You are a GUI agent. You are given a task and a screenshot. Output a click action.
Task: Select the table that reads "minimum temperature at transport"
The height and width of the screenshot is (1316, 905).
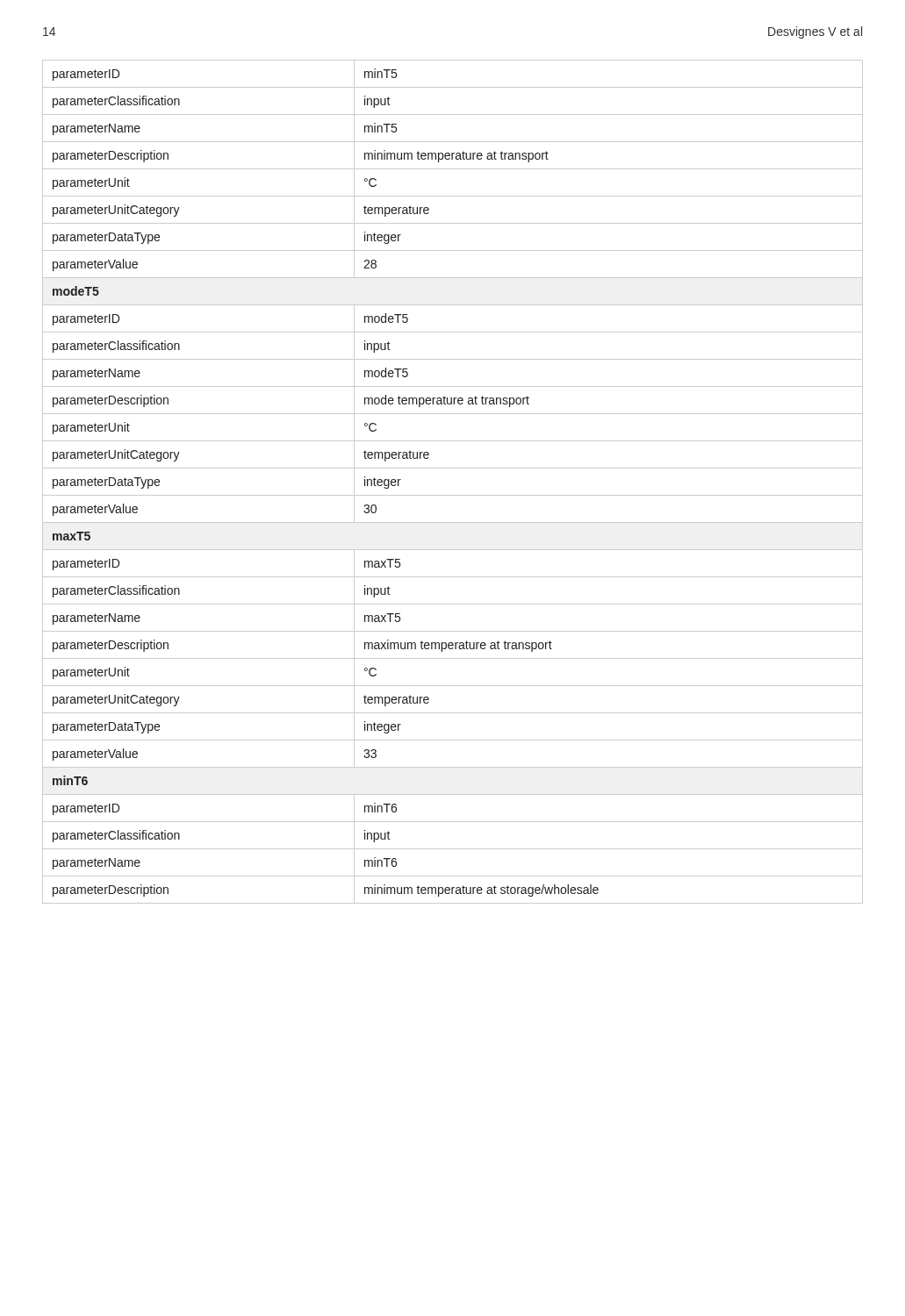pos(452,482)
